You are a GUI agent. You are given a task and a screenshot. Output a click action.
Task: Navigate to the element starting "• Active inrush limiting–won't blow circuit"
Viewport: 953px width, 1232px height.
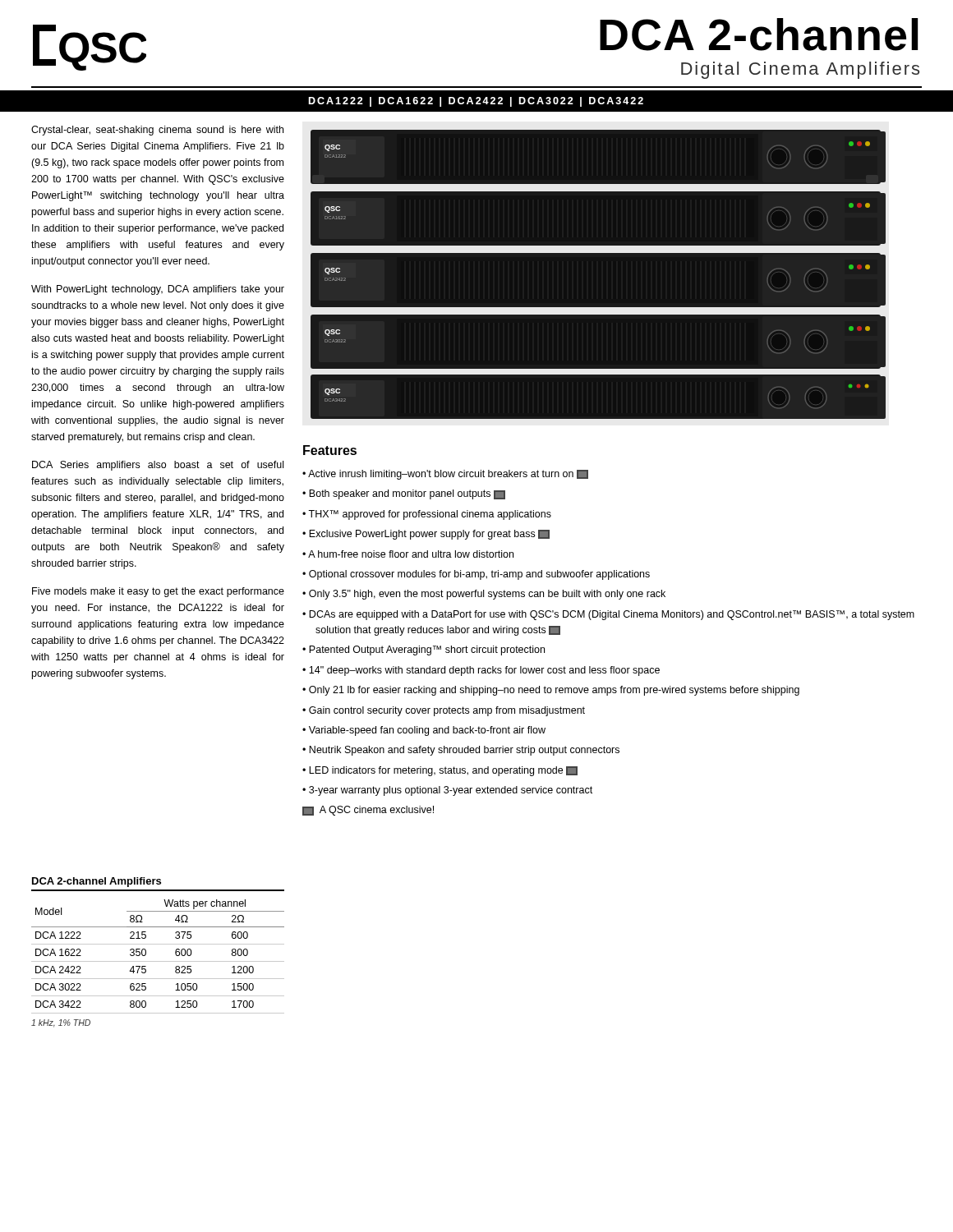pyautogui.click(x=445, y=474)
